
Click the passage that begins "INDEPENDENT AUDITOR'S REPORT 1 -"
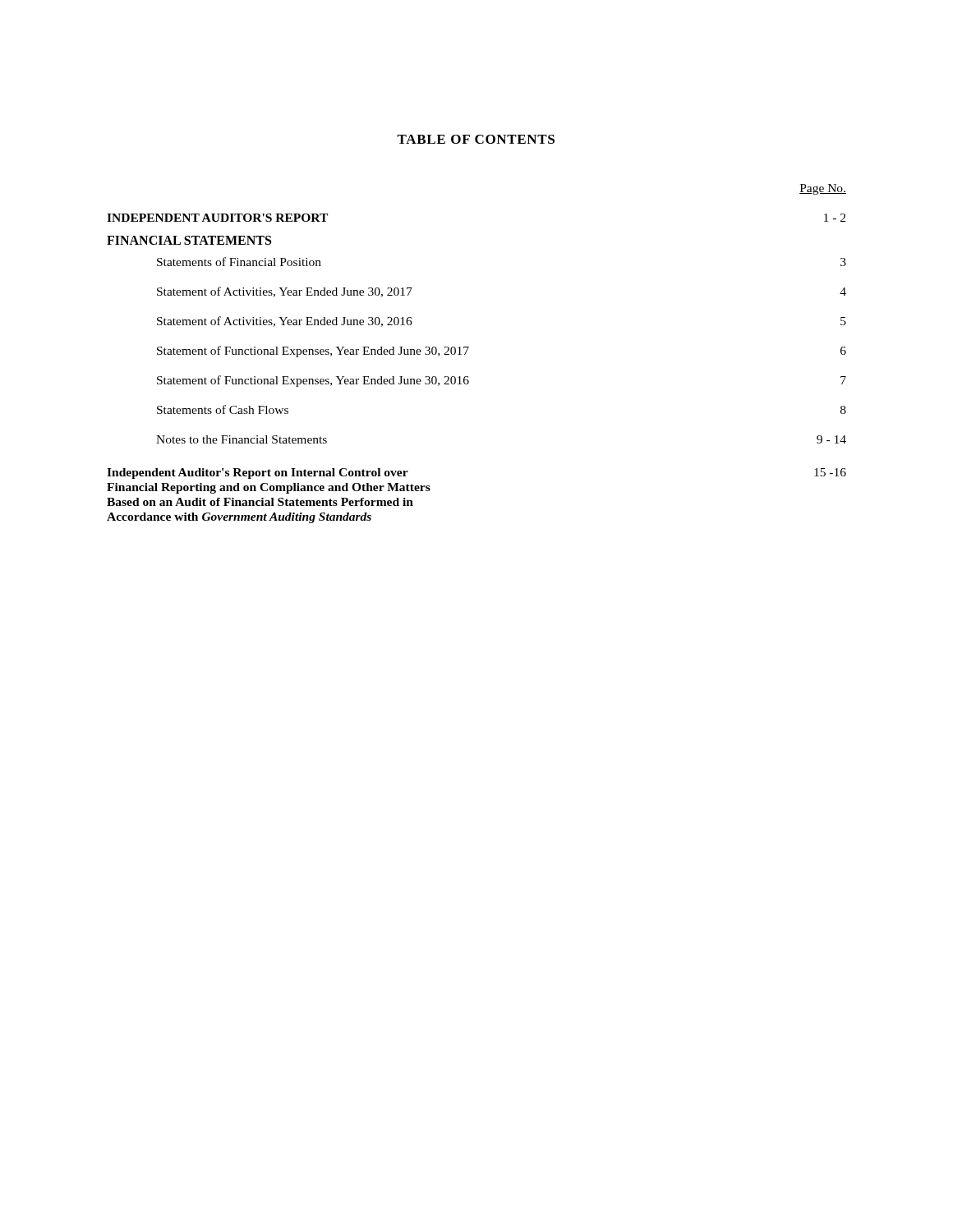(x=214, y=217)
